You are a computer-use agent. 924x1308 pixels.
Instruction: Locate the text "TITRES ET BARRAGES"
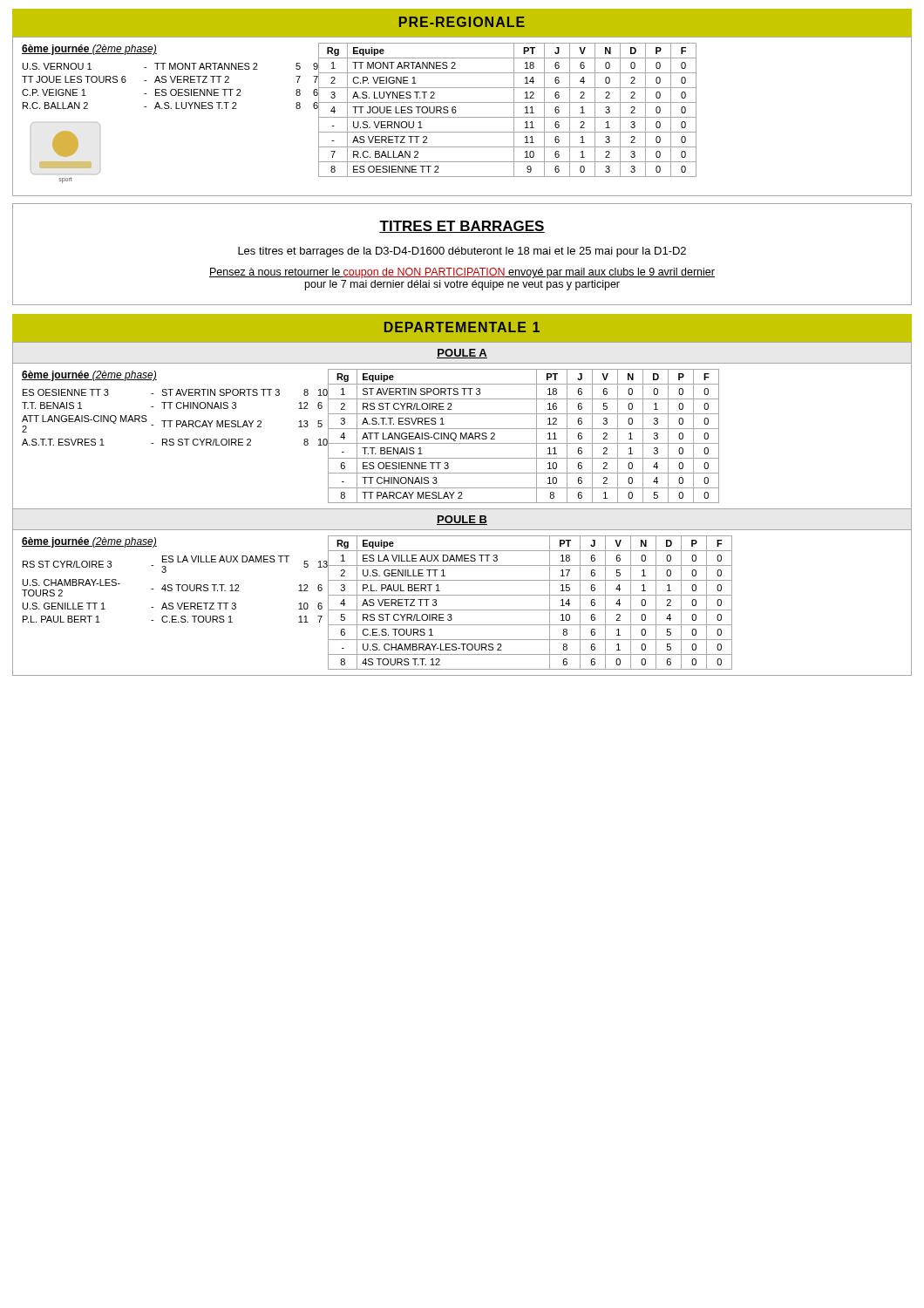(x=462, y=226)
